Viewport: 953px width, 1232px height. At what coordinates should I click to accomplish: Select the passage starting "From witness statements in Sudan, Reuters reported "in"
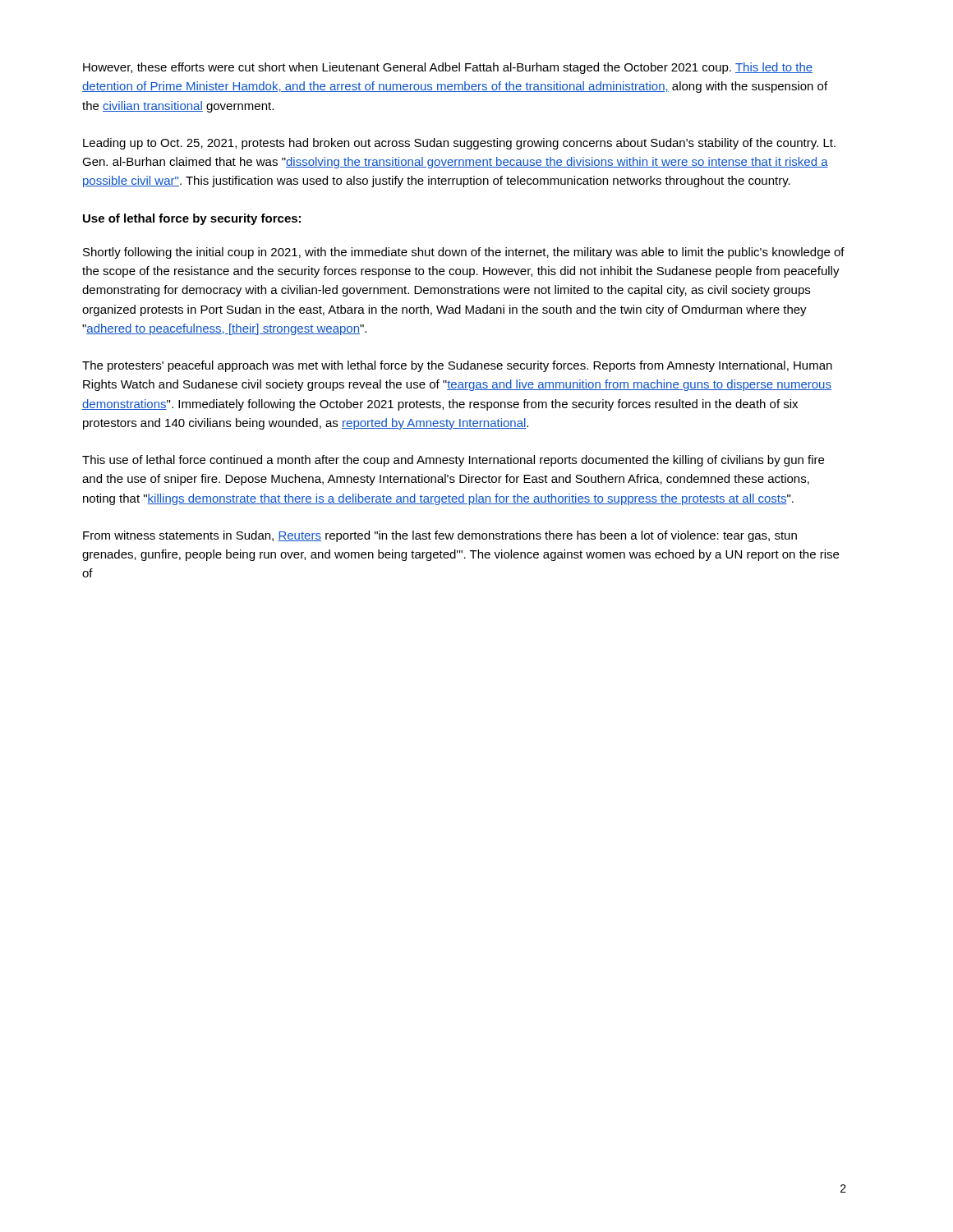click(461, 554)
